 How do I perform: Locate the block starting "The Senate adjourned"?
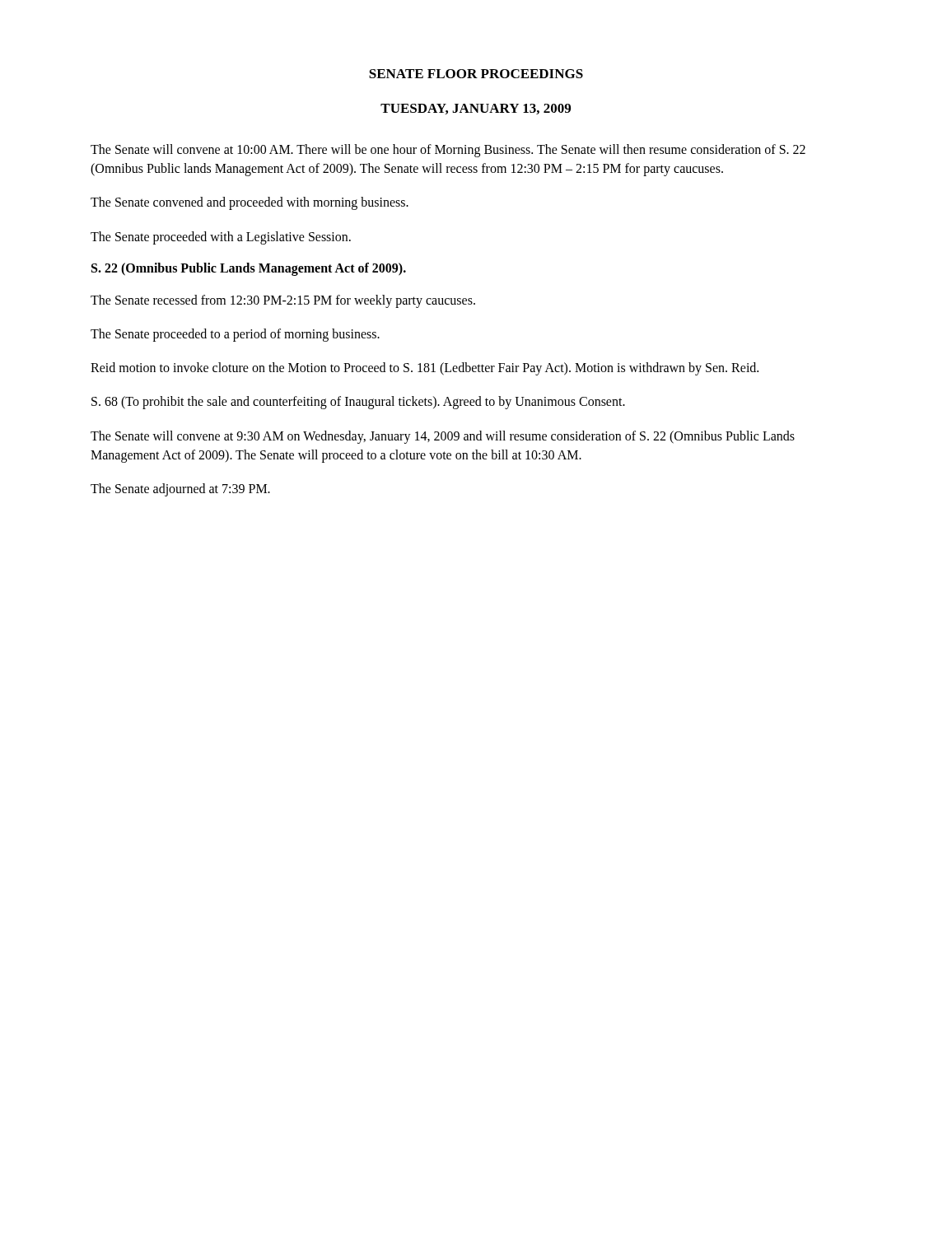[181, 489]
